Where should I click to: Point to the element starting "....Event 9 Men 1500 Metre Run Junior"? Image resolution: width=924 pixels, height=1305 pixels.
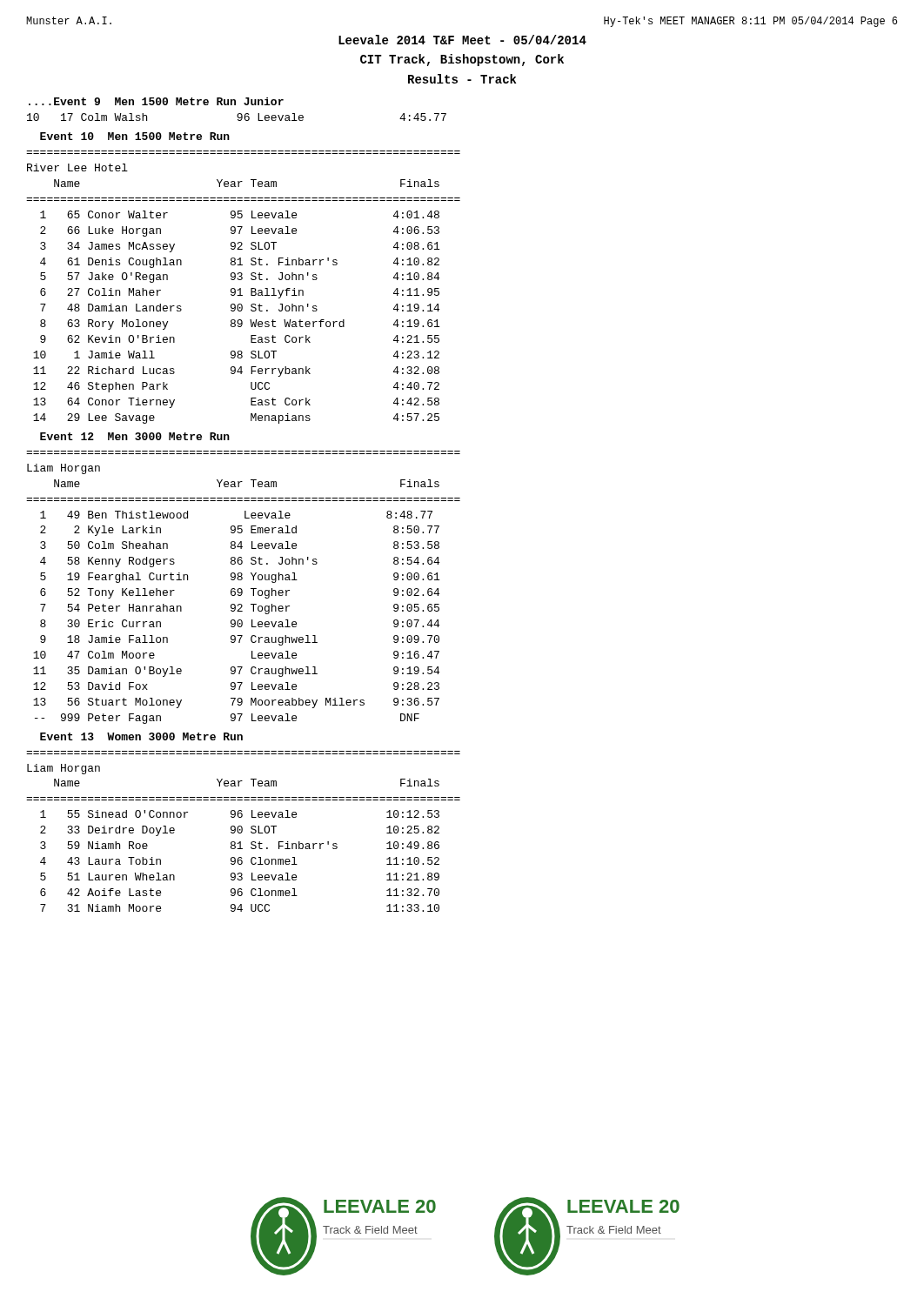point(156,101)
